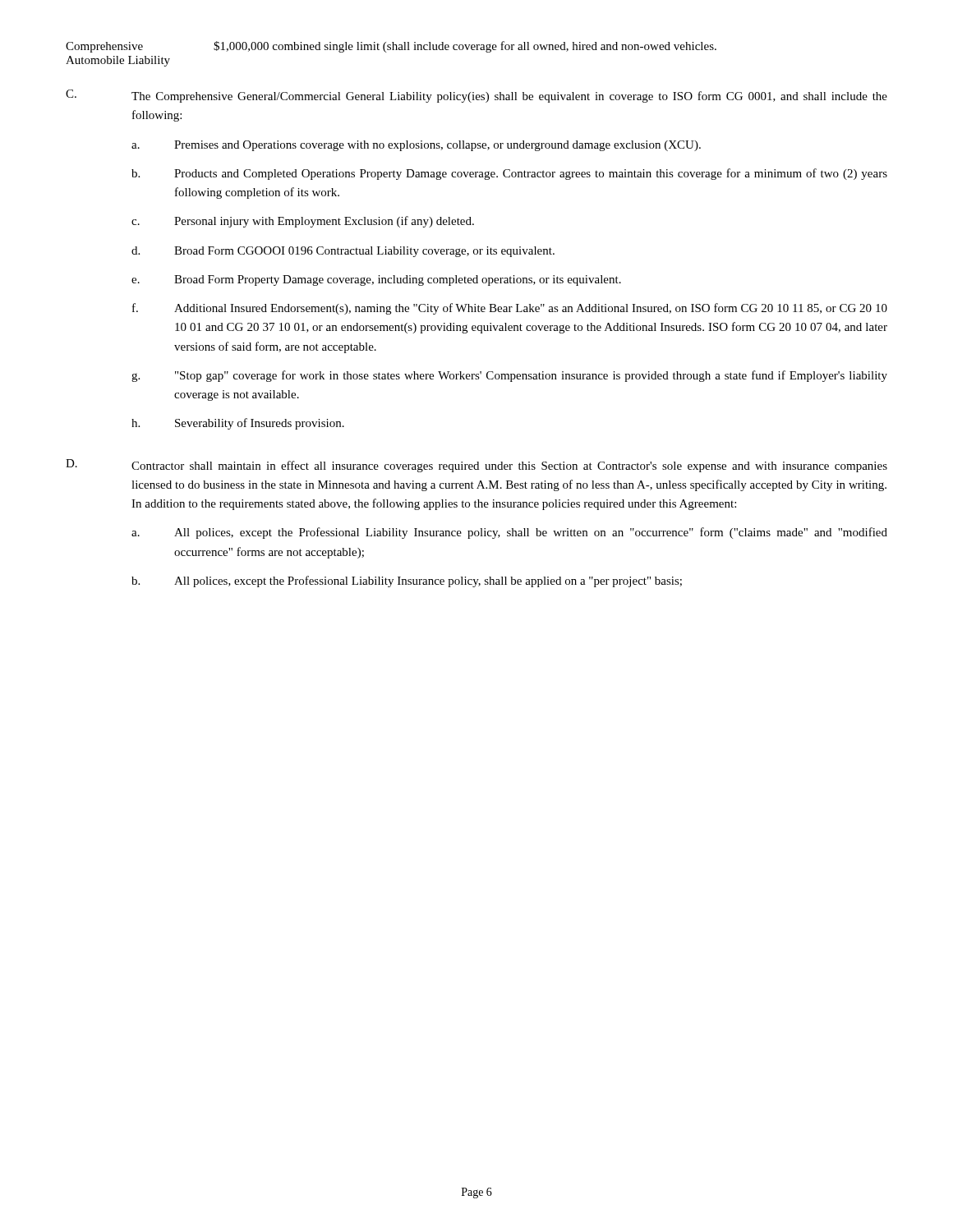Navigate to the block starting "e. Broad Form Property Damage"
953x1232 pixels.
509,280
